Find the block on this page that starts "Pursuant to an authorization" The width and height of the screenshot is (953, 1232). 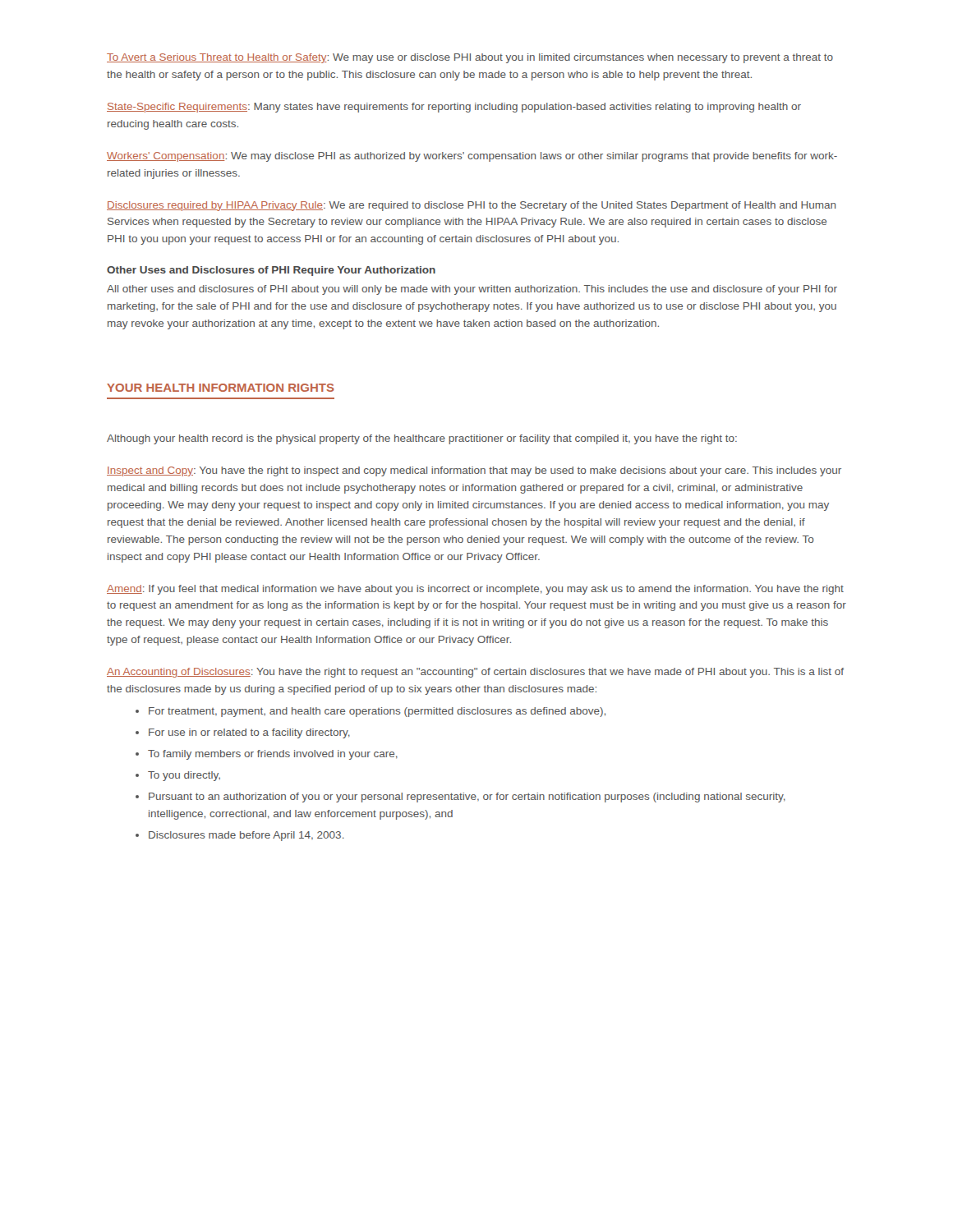tap(467, 805)
